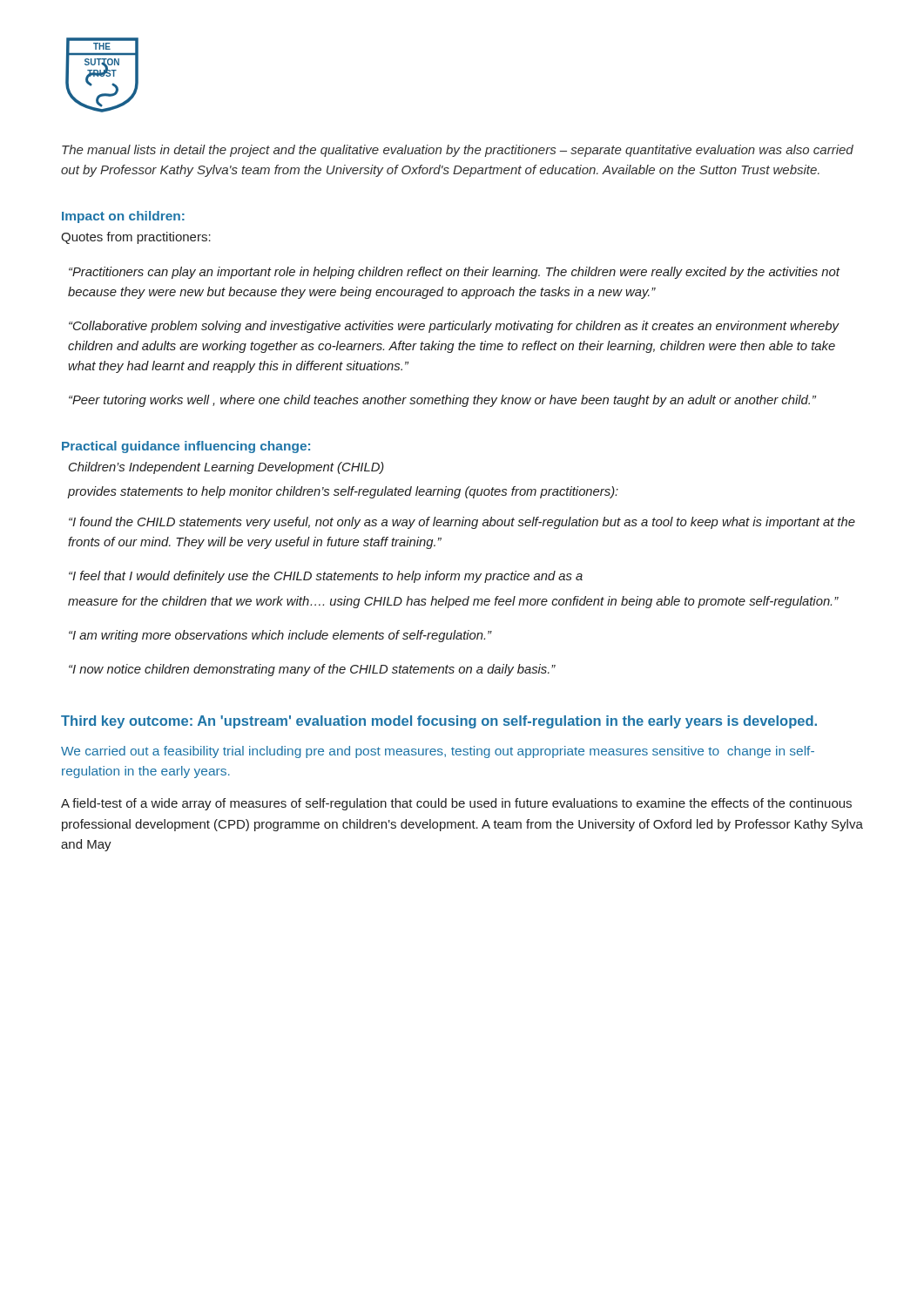Locate the text starting "“I now notice children demonstrating many of"

coord(311,669)
